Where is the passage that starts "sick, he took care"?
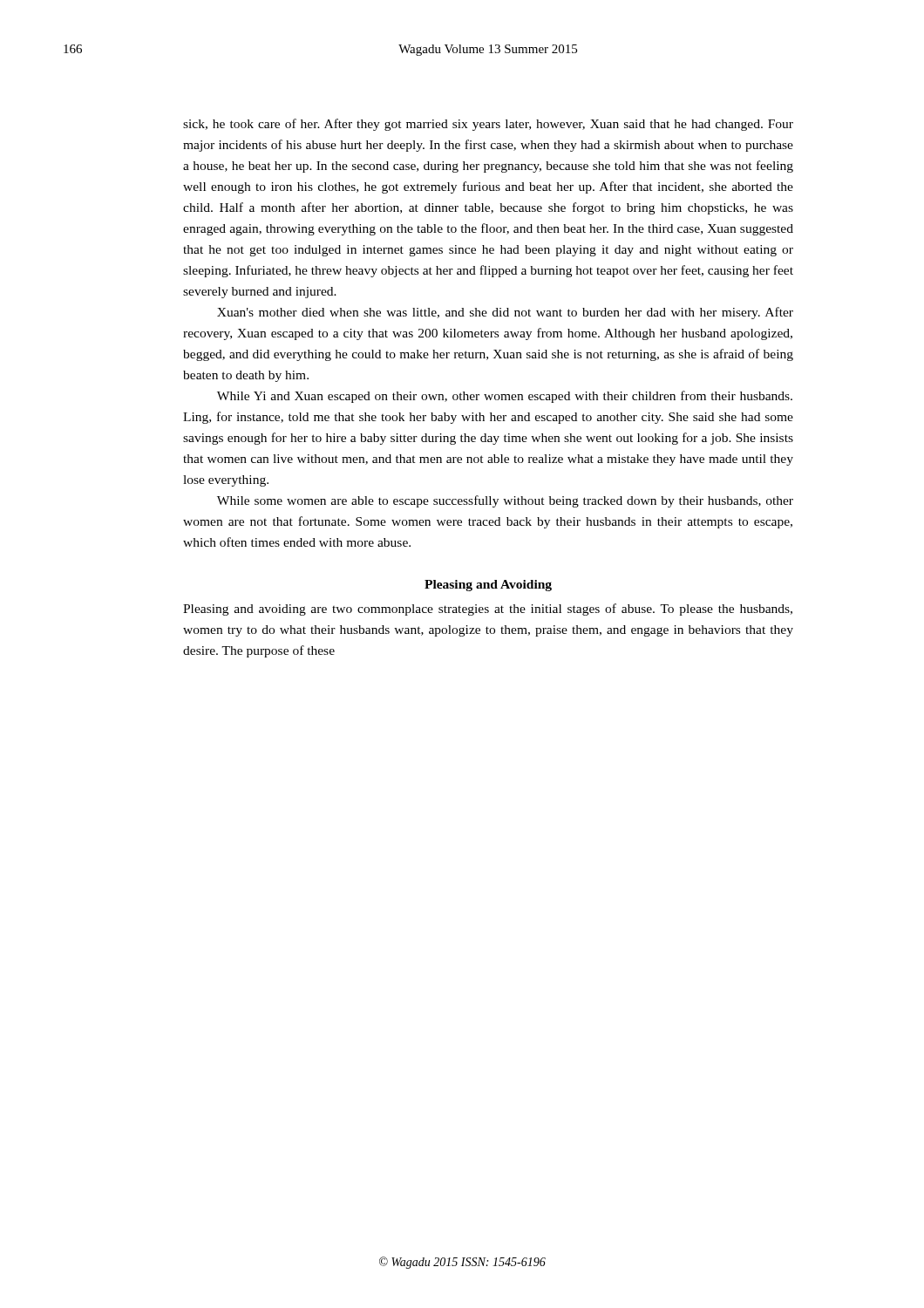The height and width of the screenshot is (1308, 924). tap(488, 207)
